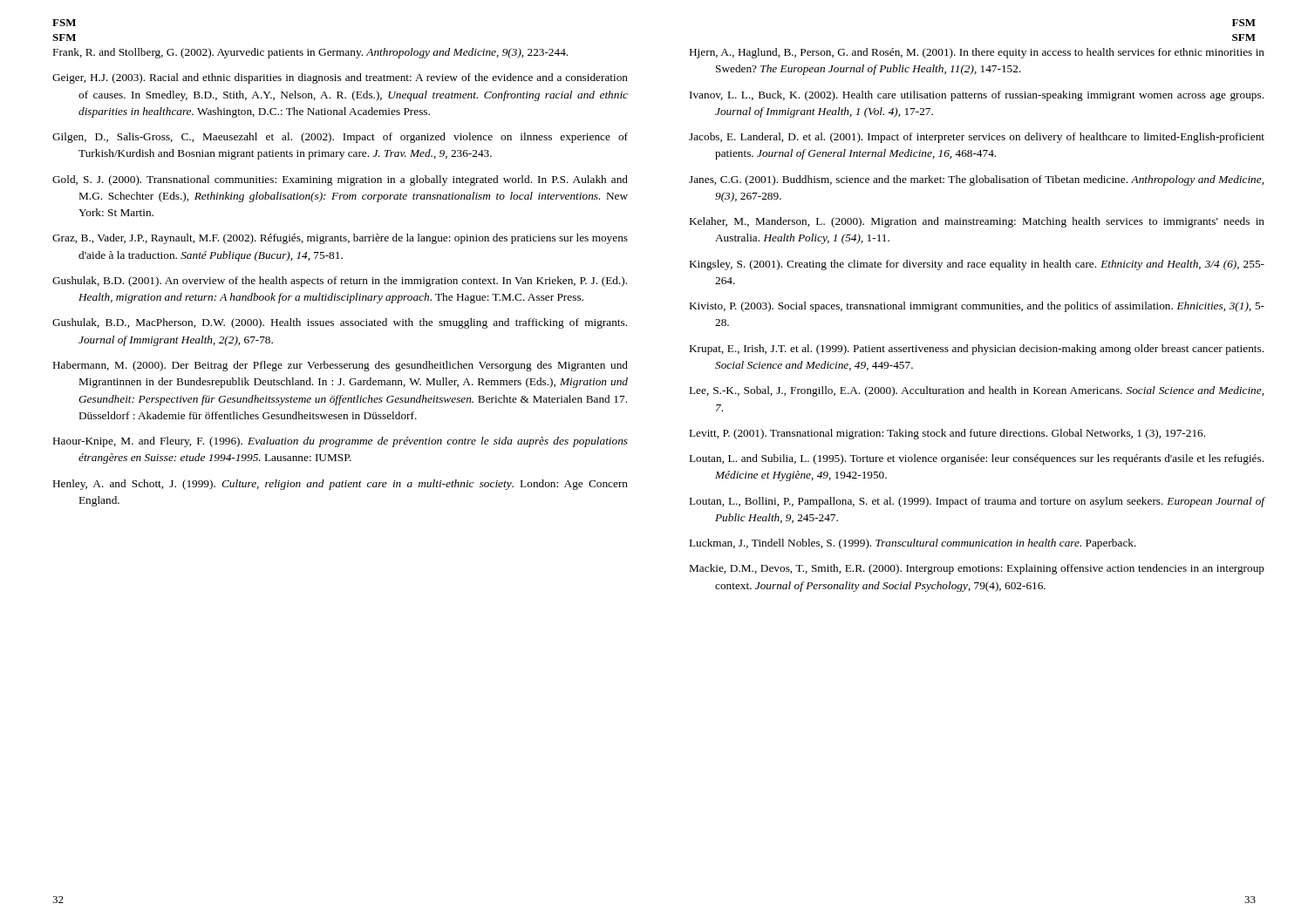The width and height of the screenshot is (1308, 924).
Task: Click on the list item that says "Hjern, A., Haglund, B., Person,"
Action: coord(977,60)
